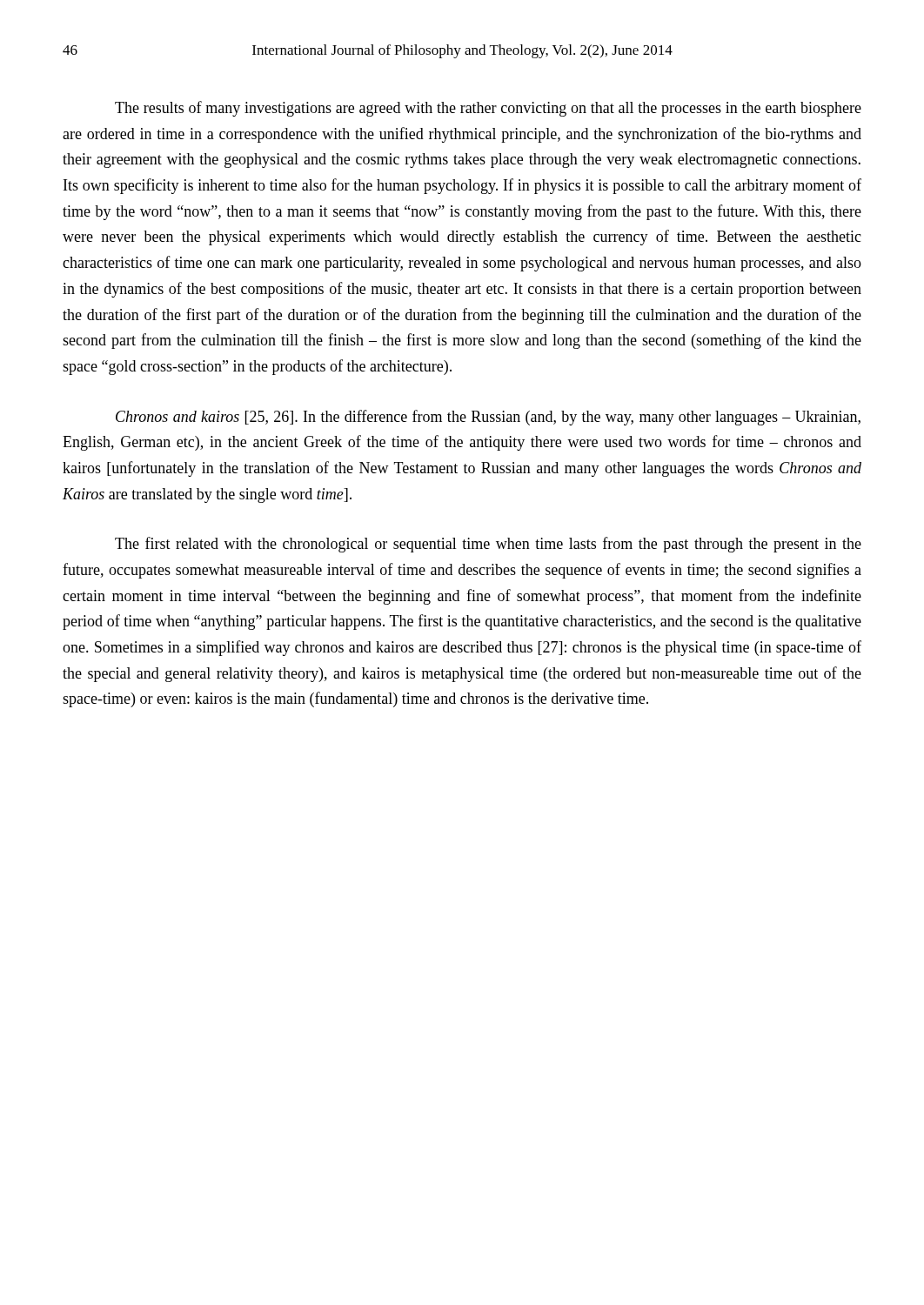
Task: Find the text block containing "The results of many investigations are"
Action: (x=462, y=237)
